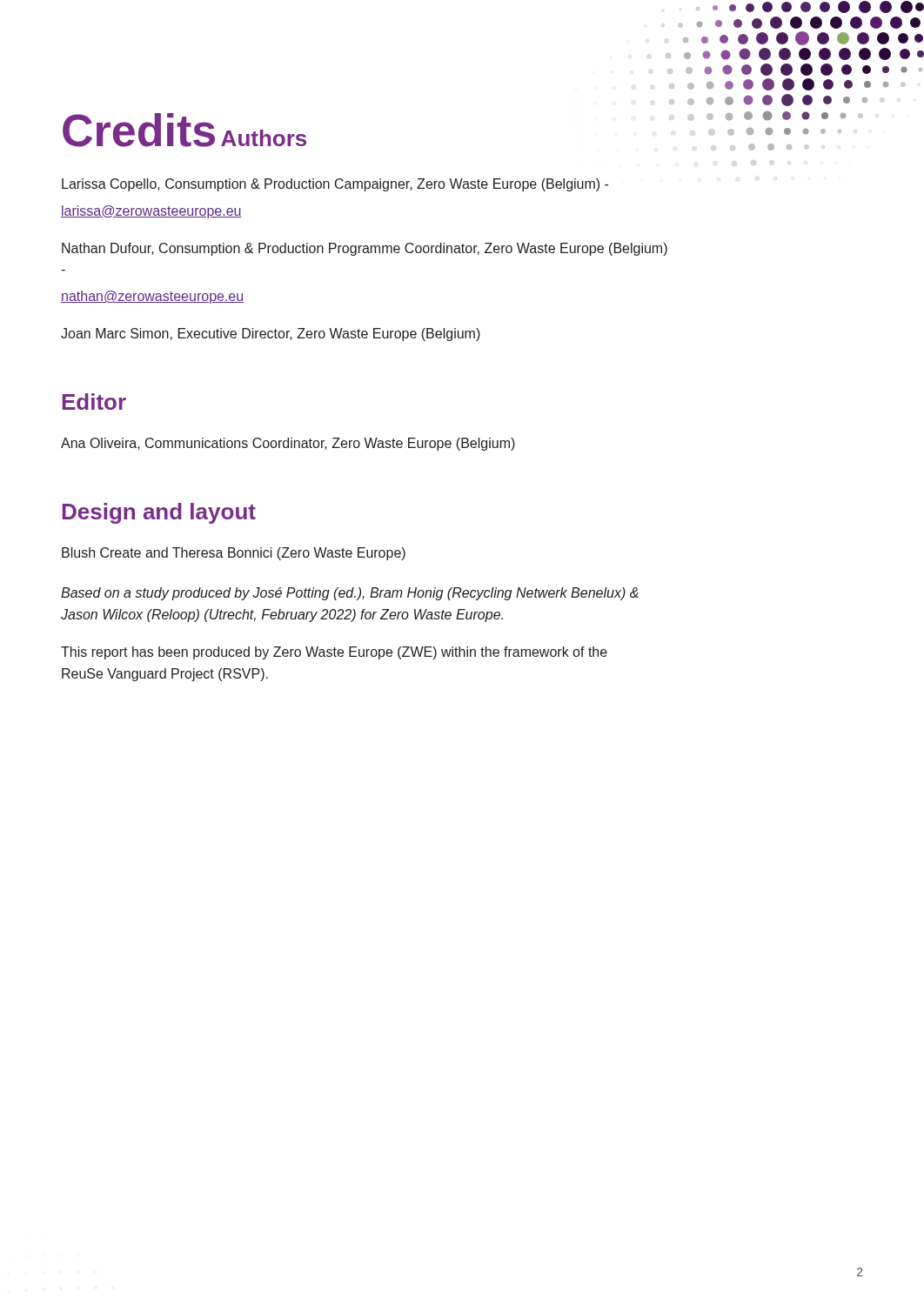Select the text block containing "Based on a"
Screen dimensions: 1305x924
[350, 604]
